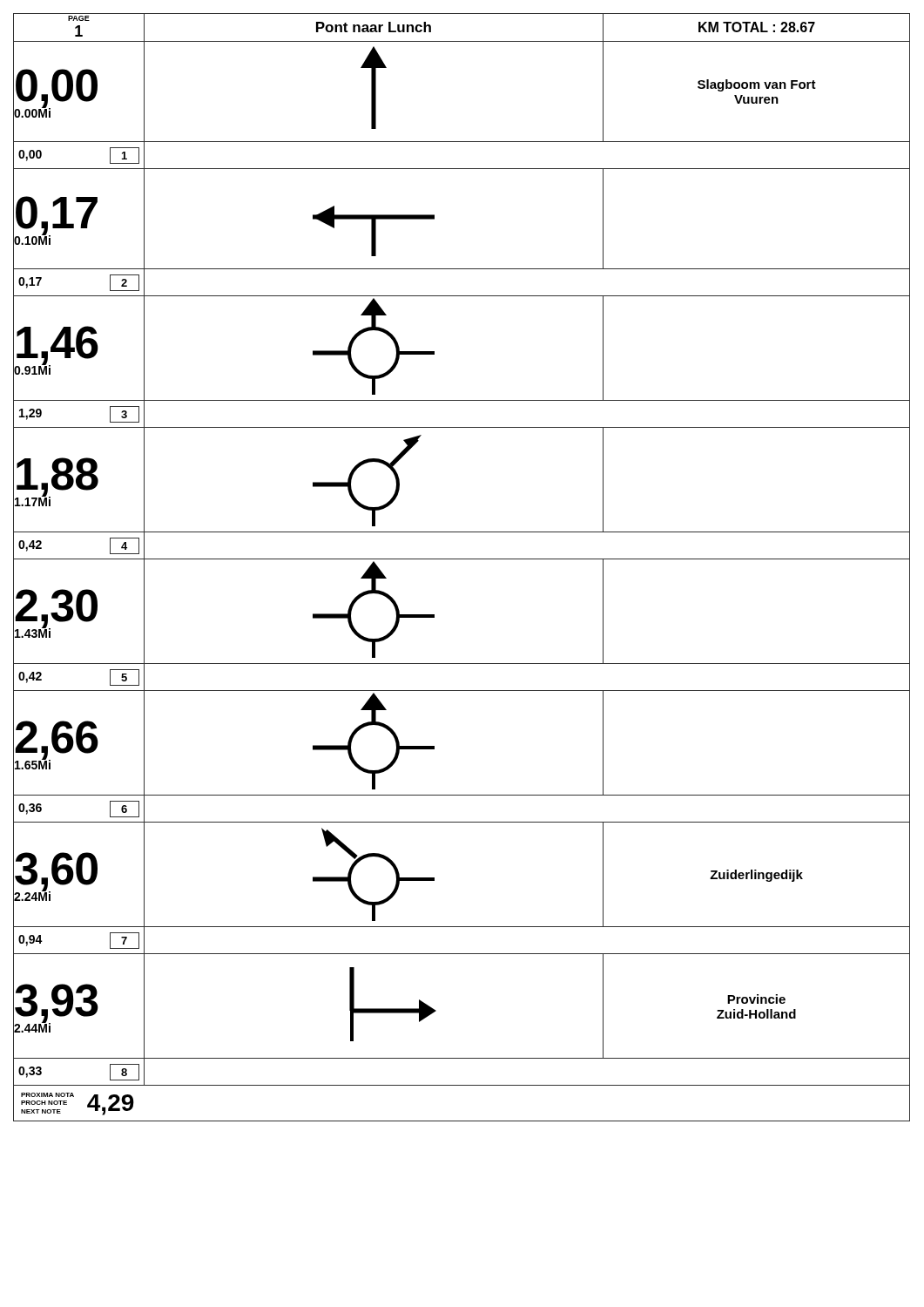
Task: Click on the text that says "3,93 2.44Mi"
Action: 79,1005
